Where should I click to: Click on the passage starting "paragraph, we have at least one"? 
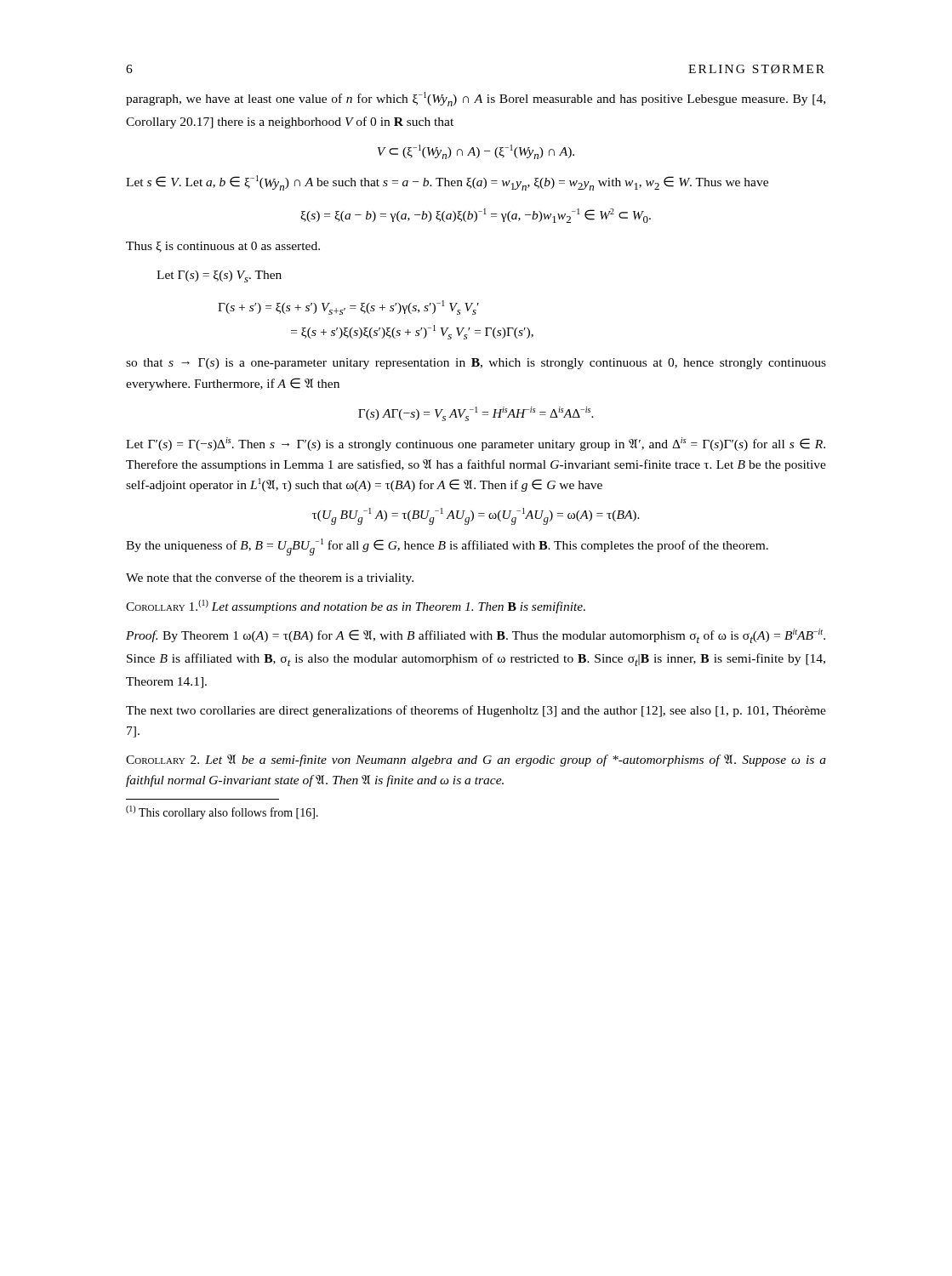pos(476,110)
